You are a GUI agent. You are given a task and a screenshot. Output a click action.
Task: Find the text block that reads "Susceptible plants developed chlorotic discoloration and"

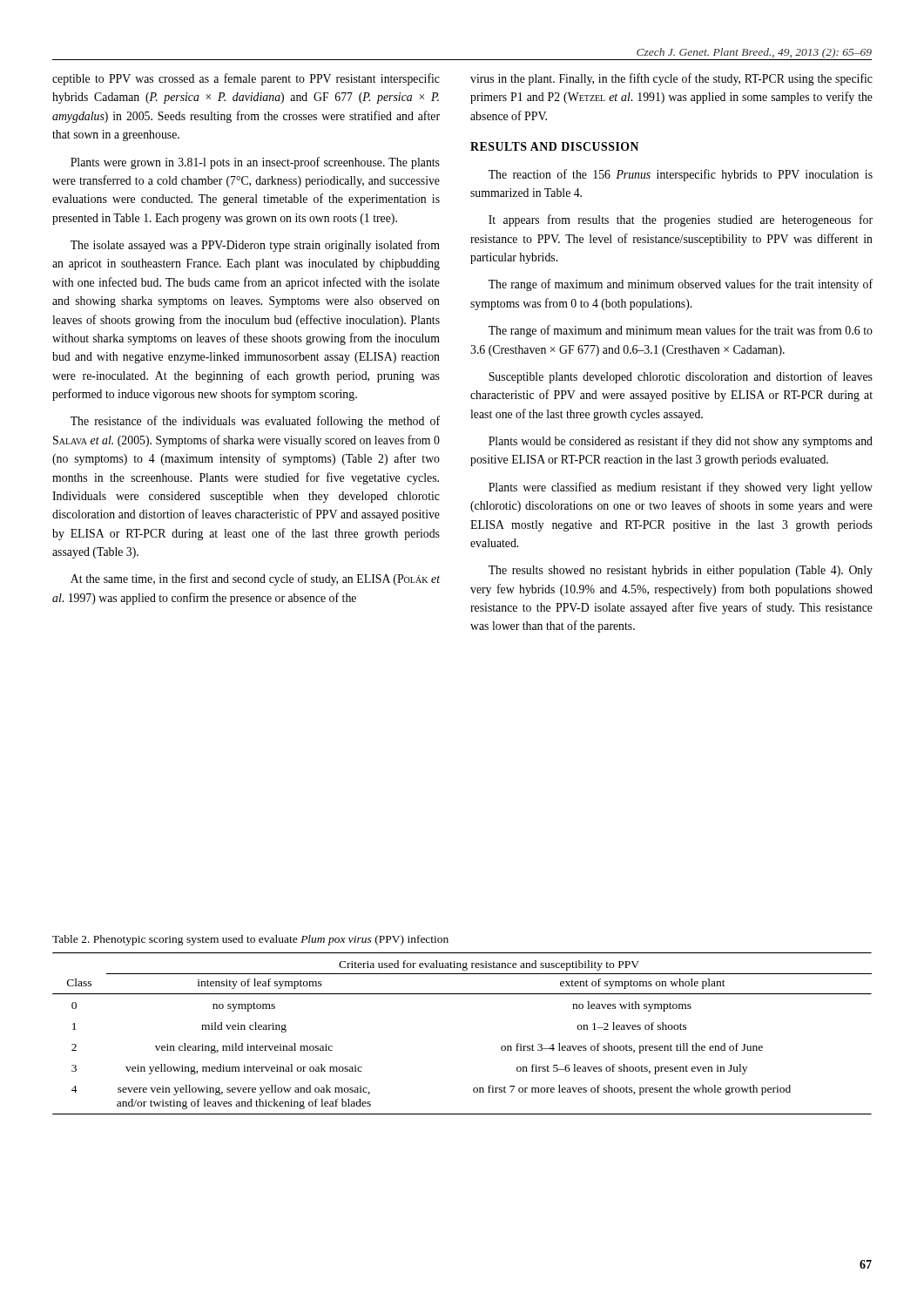pos(671,395)
